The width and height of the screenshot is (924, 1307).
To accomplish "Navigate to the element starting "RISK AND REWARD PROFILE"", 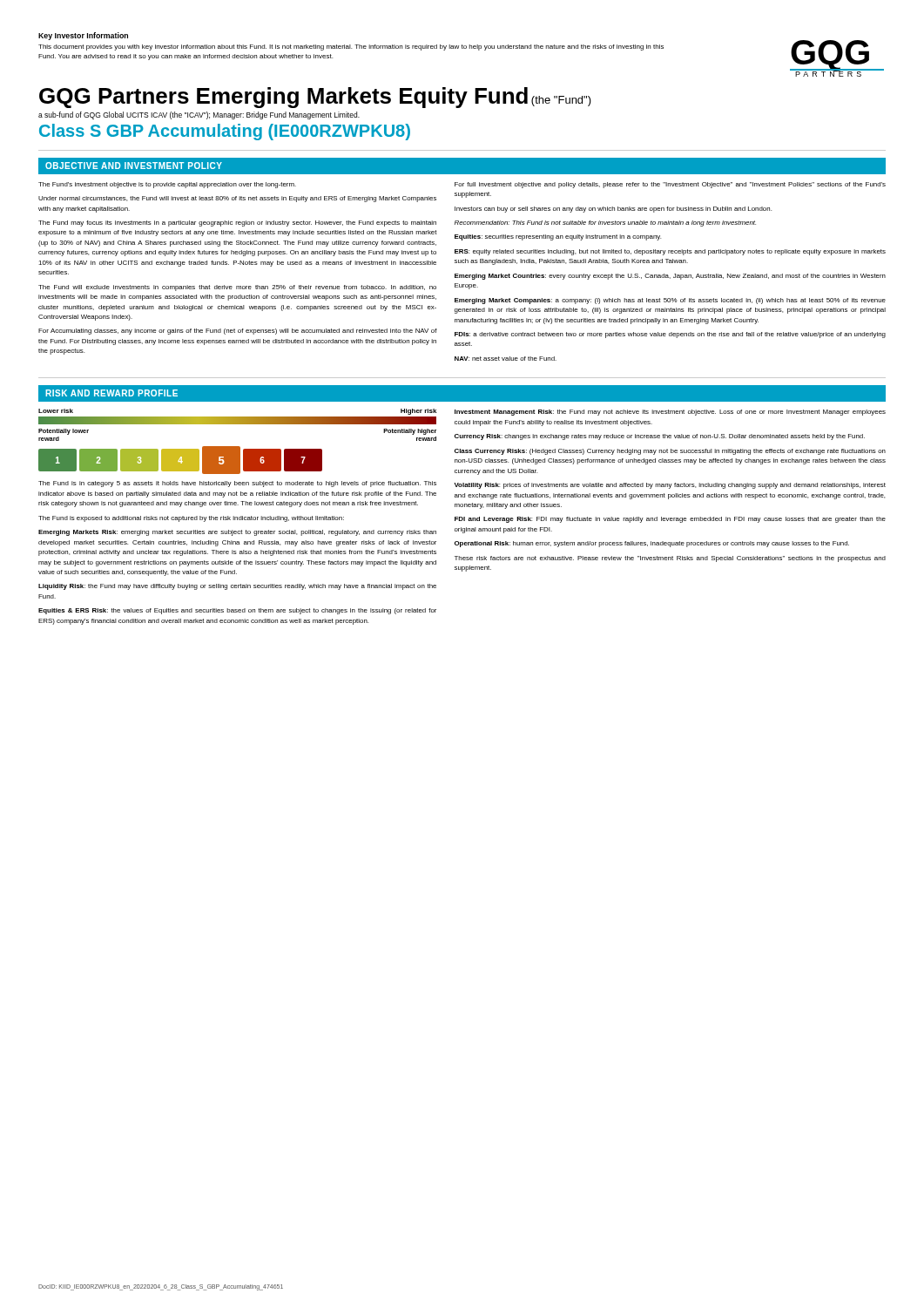I will coord(112,394).
